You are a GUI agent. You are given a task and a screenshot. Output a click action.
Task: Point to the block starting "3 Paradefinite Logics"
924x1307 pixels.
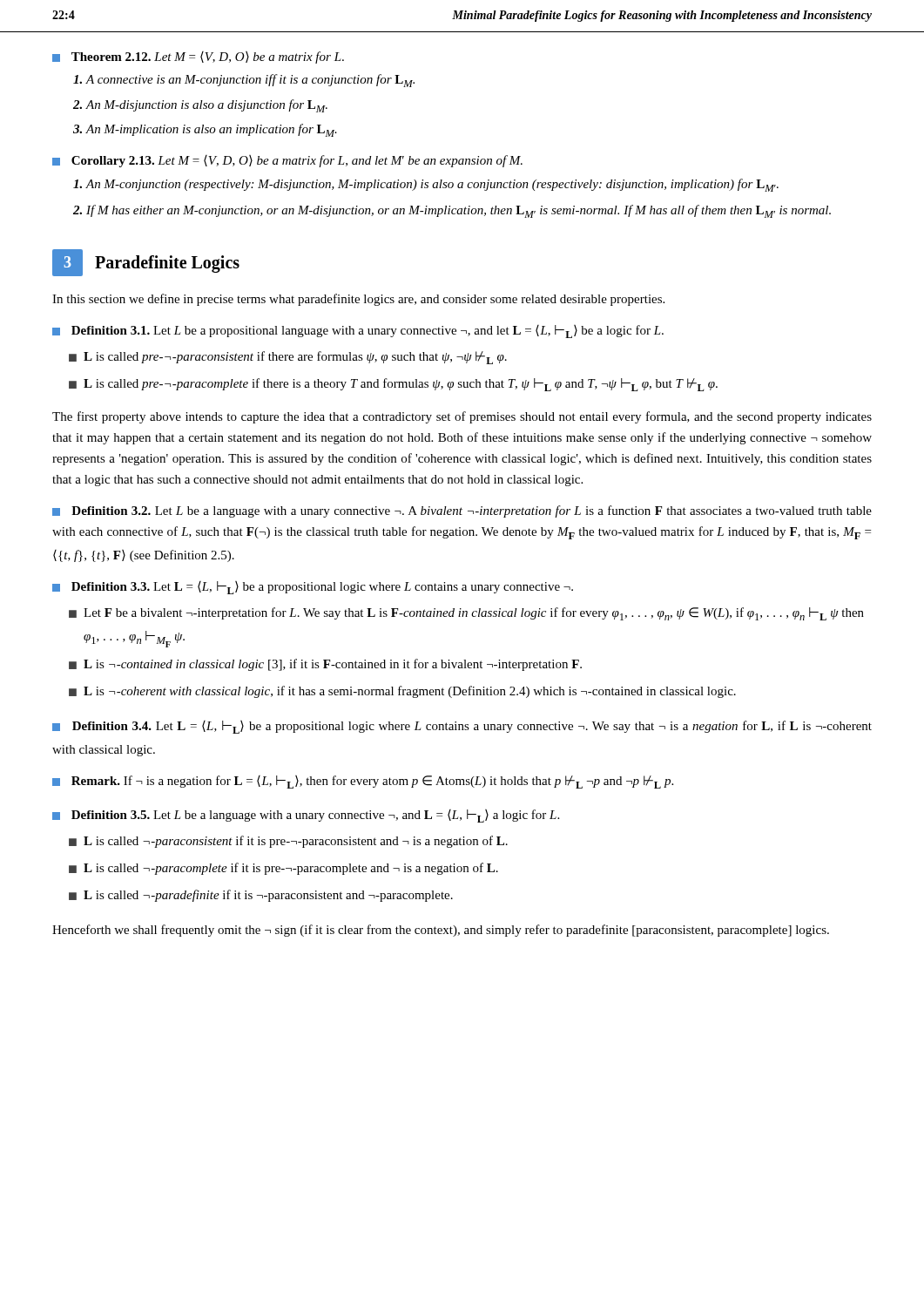[x=146, y=263]
